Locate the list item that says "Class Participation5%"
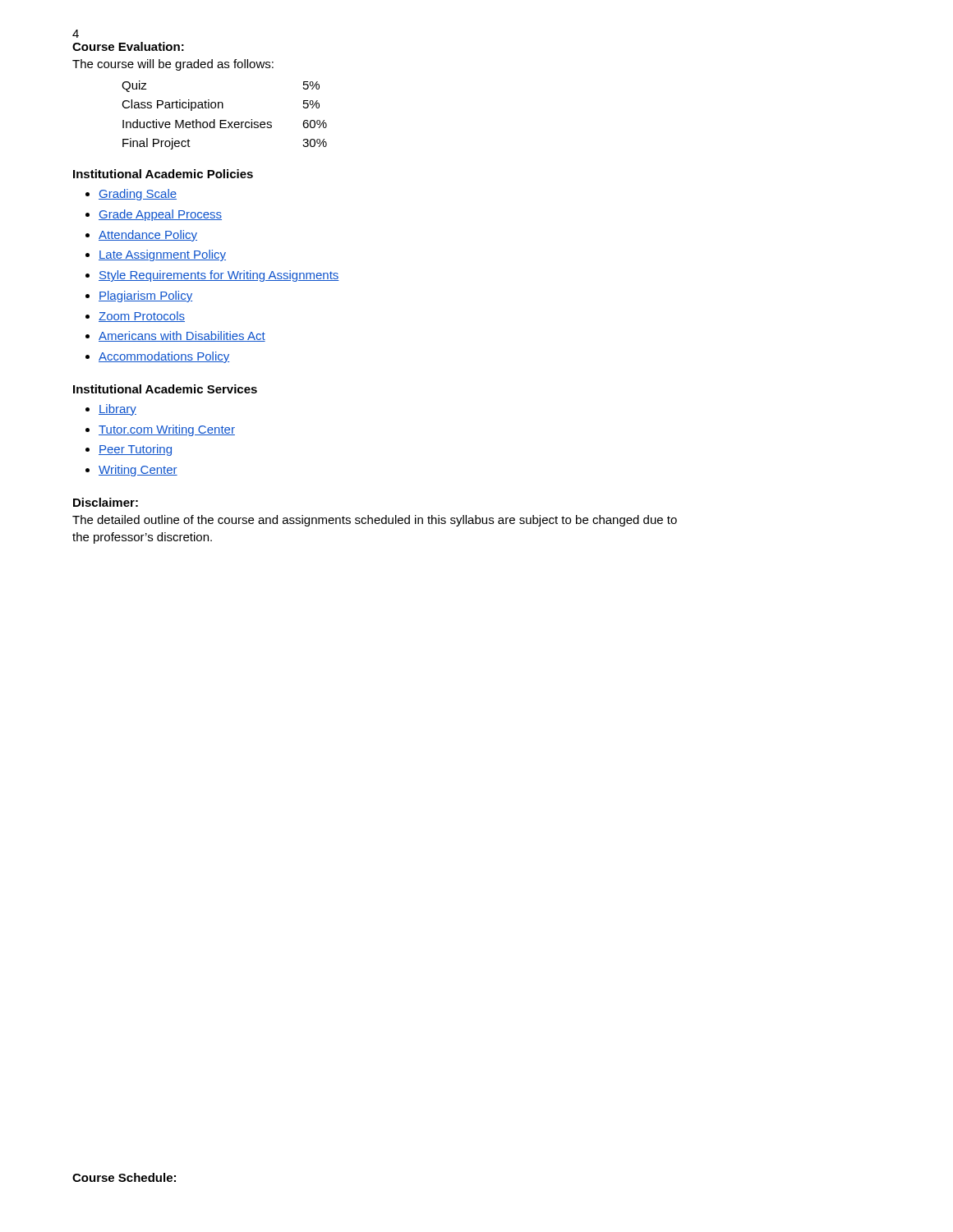This screenshot has width=953, height=1232. click(232, 104)
